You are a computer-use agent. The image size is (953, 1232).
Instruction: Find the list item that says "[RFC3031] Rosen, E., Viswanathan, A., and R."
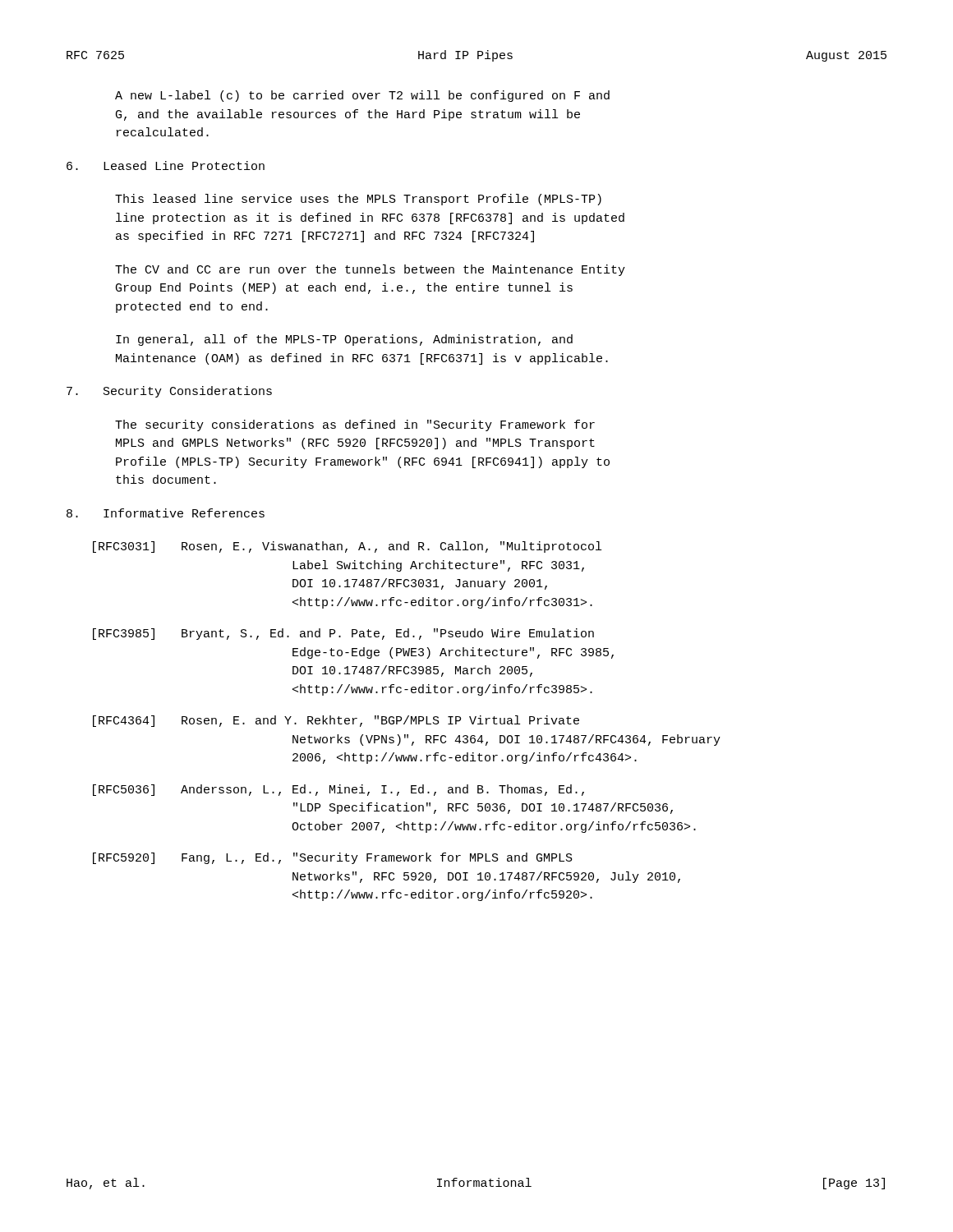tap(489, 576)
